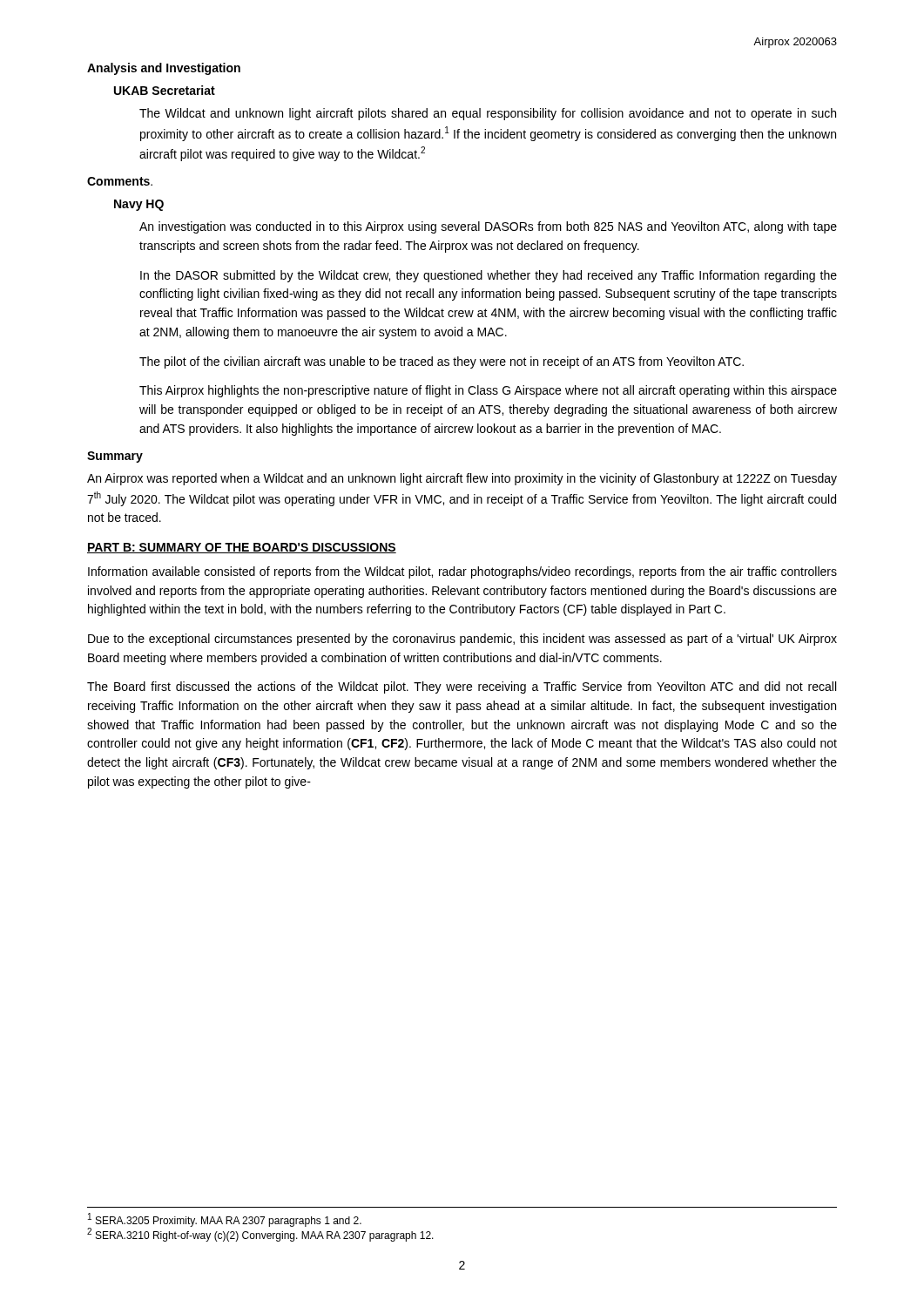924x1307 pixels.
Task: Point to the block beginning "An Airprox was reported when a Wildcat"
Action: point(462,498)
